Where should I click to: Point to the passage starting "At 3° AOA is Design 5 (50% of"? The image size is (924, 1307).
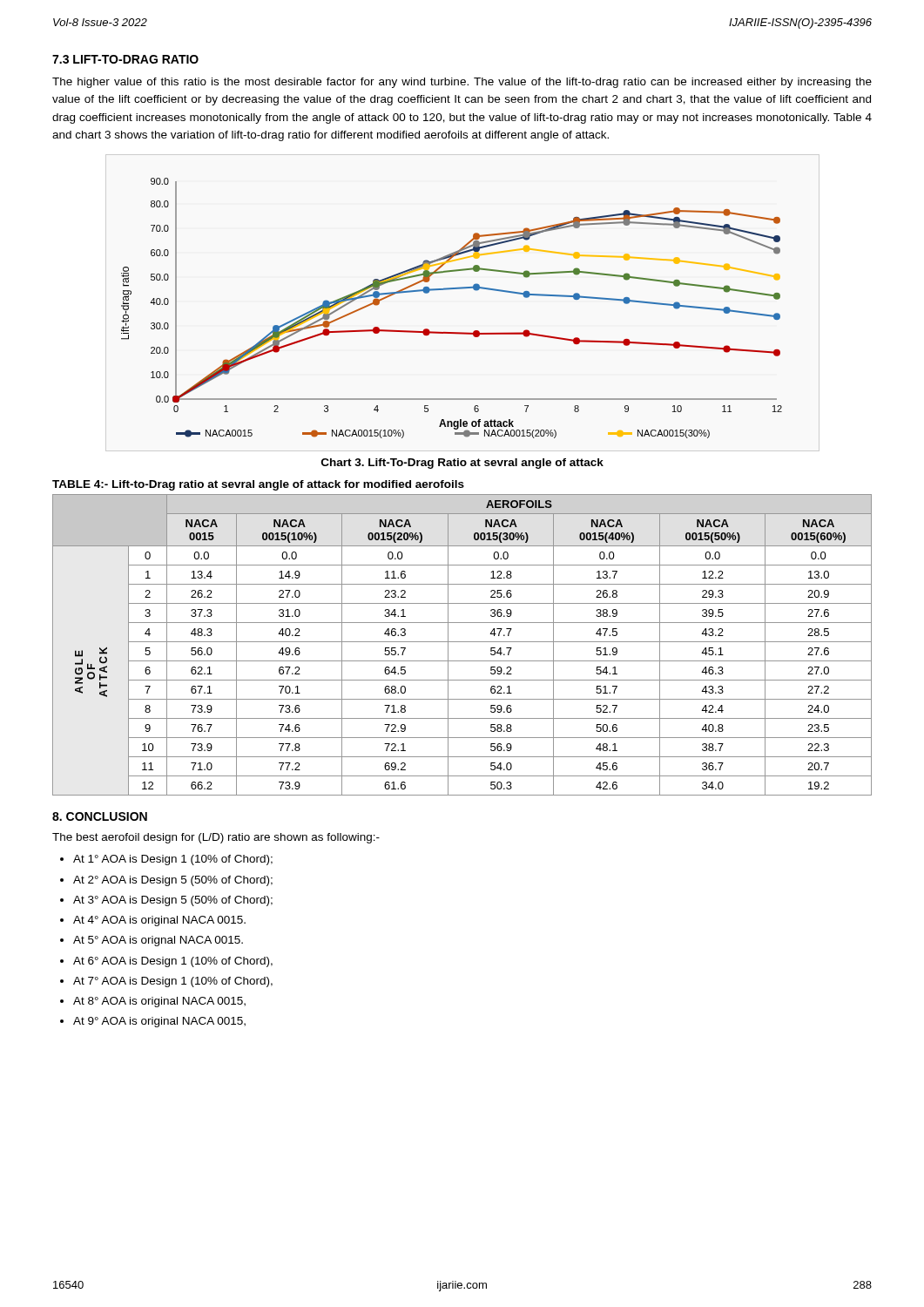coord(173,899)
